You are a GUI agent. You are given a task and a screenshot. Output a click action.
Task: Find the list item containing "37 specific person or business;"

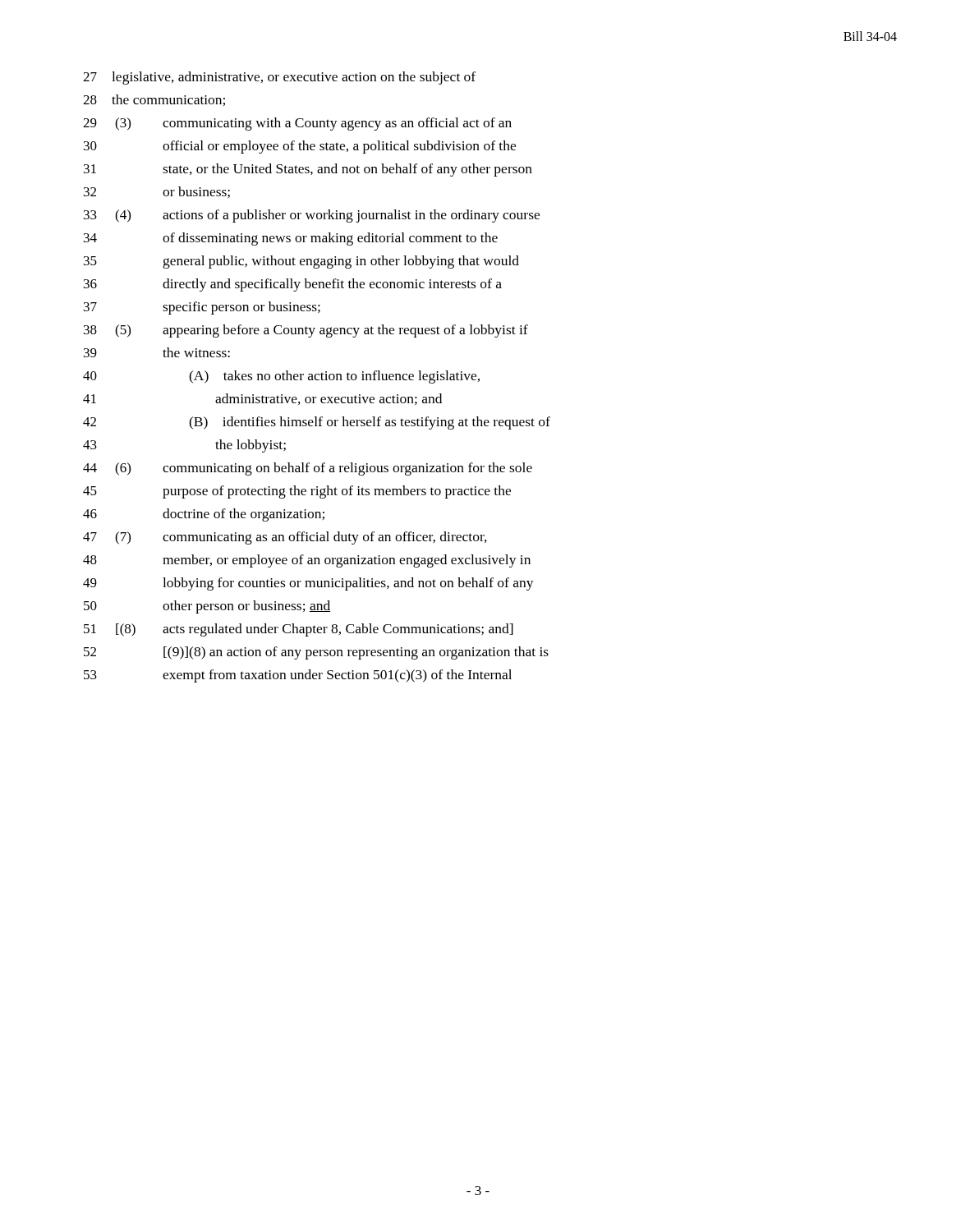(x=202, y=308)
